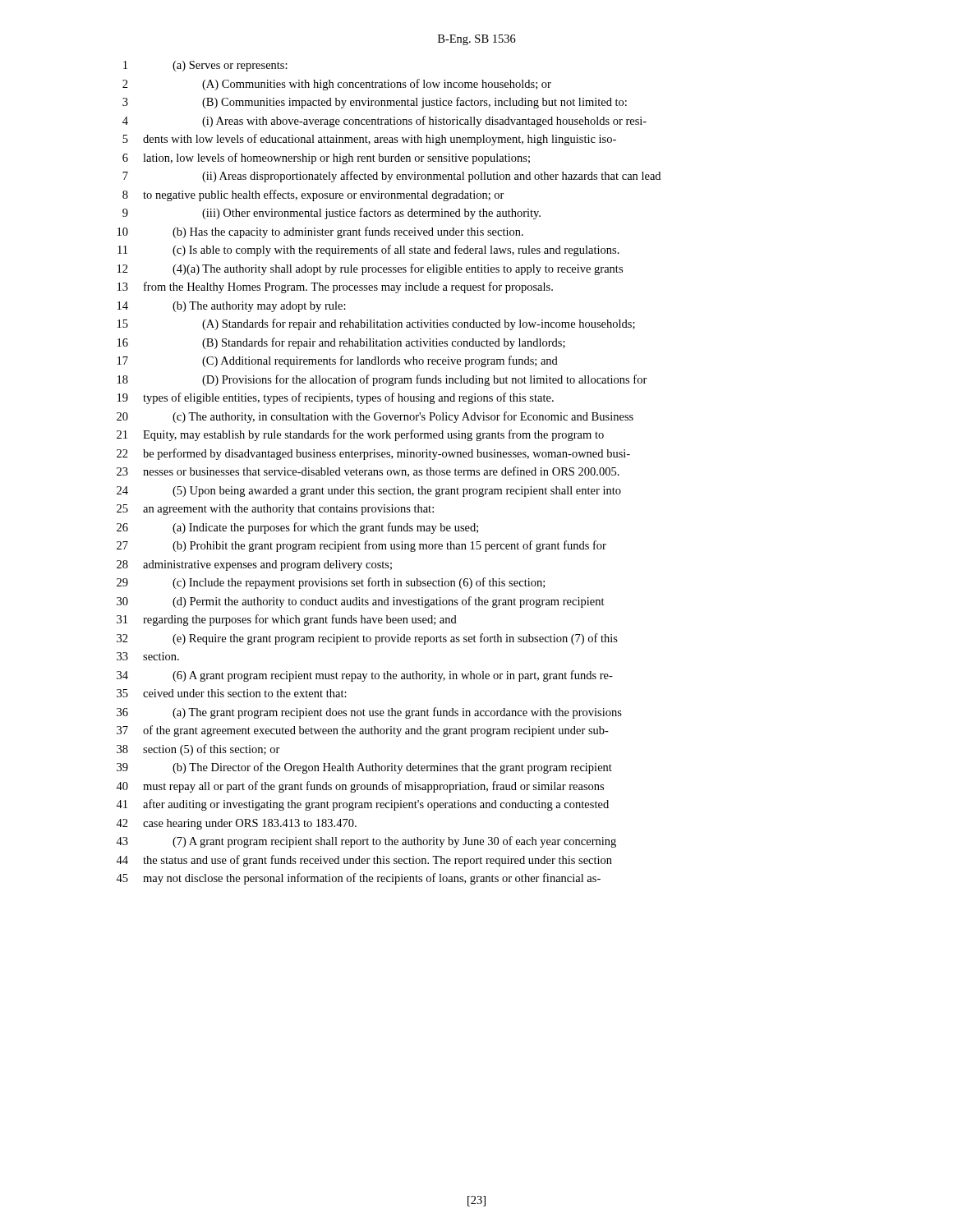The image size is (953, 1232).
Task: Locate the block starting "35 ceived under this section to the"
Action: (x=232, y=693)
